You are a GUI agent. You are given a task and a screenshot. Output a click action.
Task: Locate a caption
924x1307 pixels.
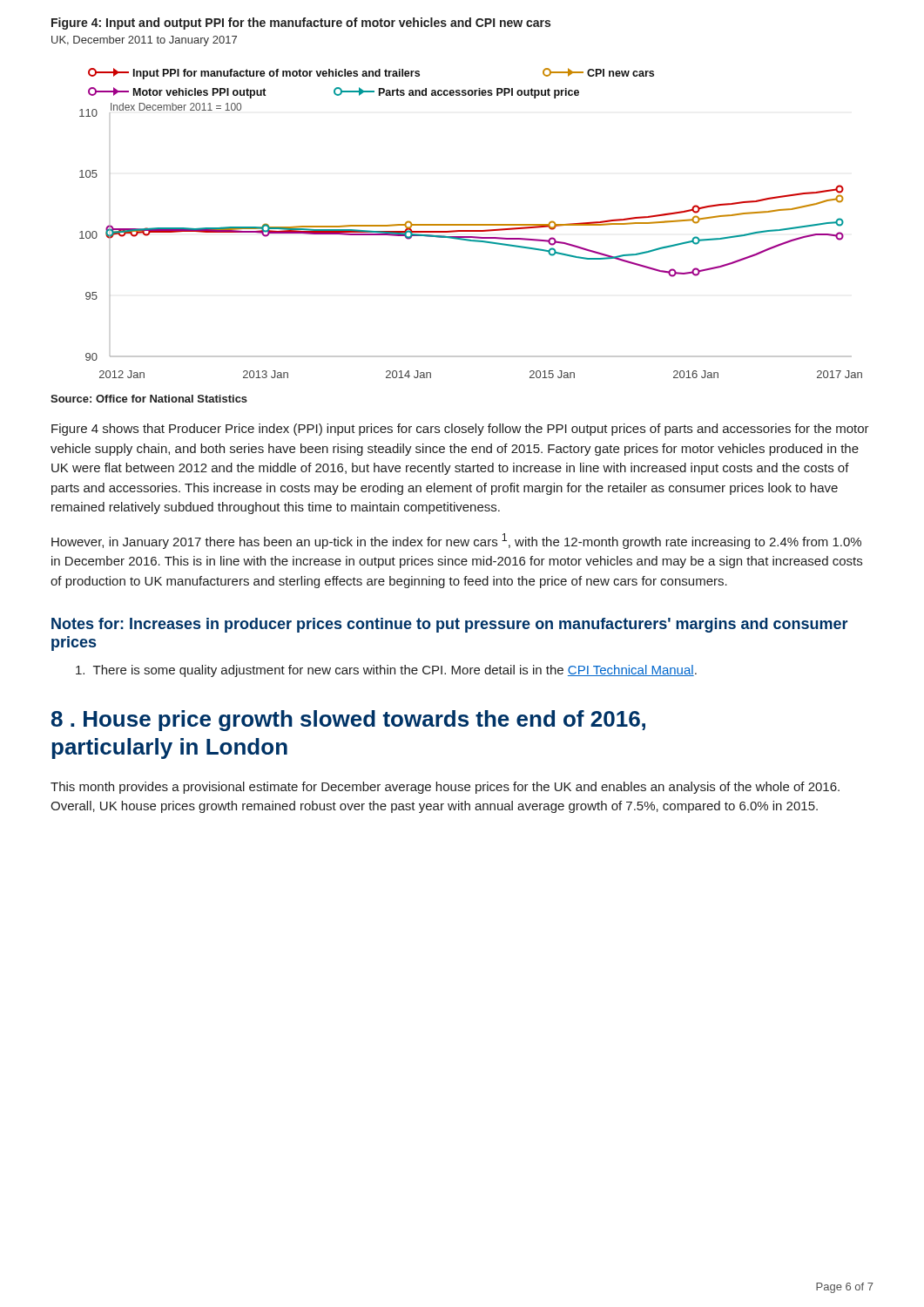[301, 23]
